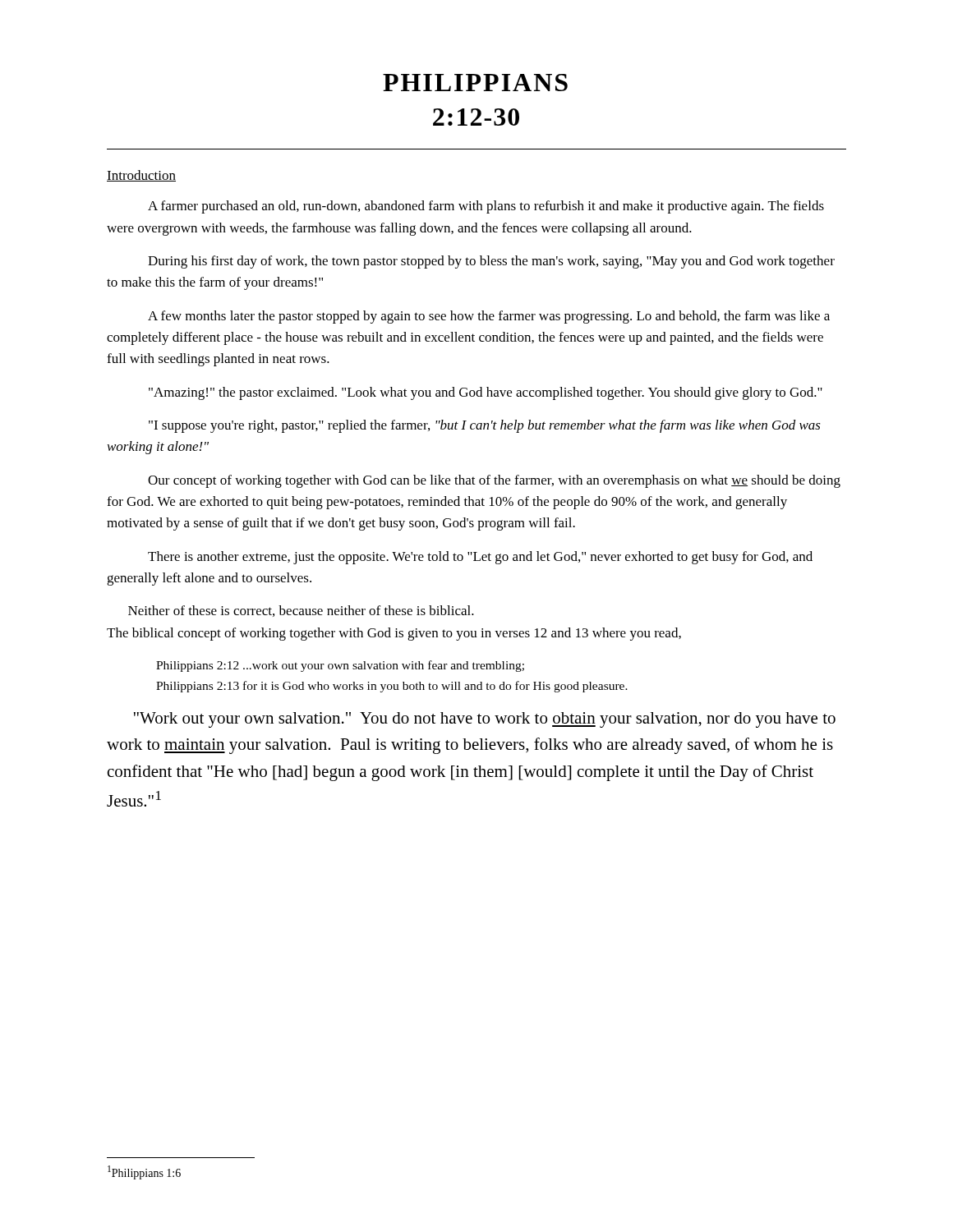Image resolution: width=953 pixels, height=1232 pixels.
Task: Find the block on this page that starts ""I suppose you're right, pastor," replied the"
Action: click(464, 436)
